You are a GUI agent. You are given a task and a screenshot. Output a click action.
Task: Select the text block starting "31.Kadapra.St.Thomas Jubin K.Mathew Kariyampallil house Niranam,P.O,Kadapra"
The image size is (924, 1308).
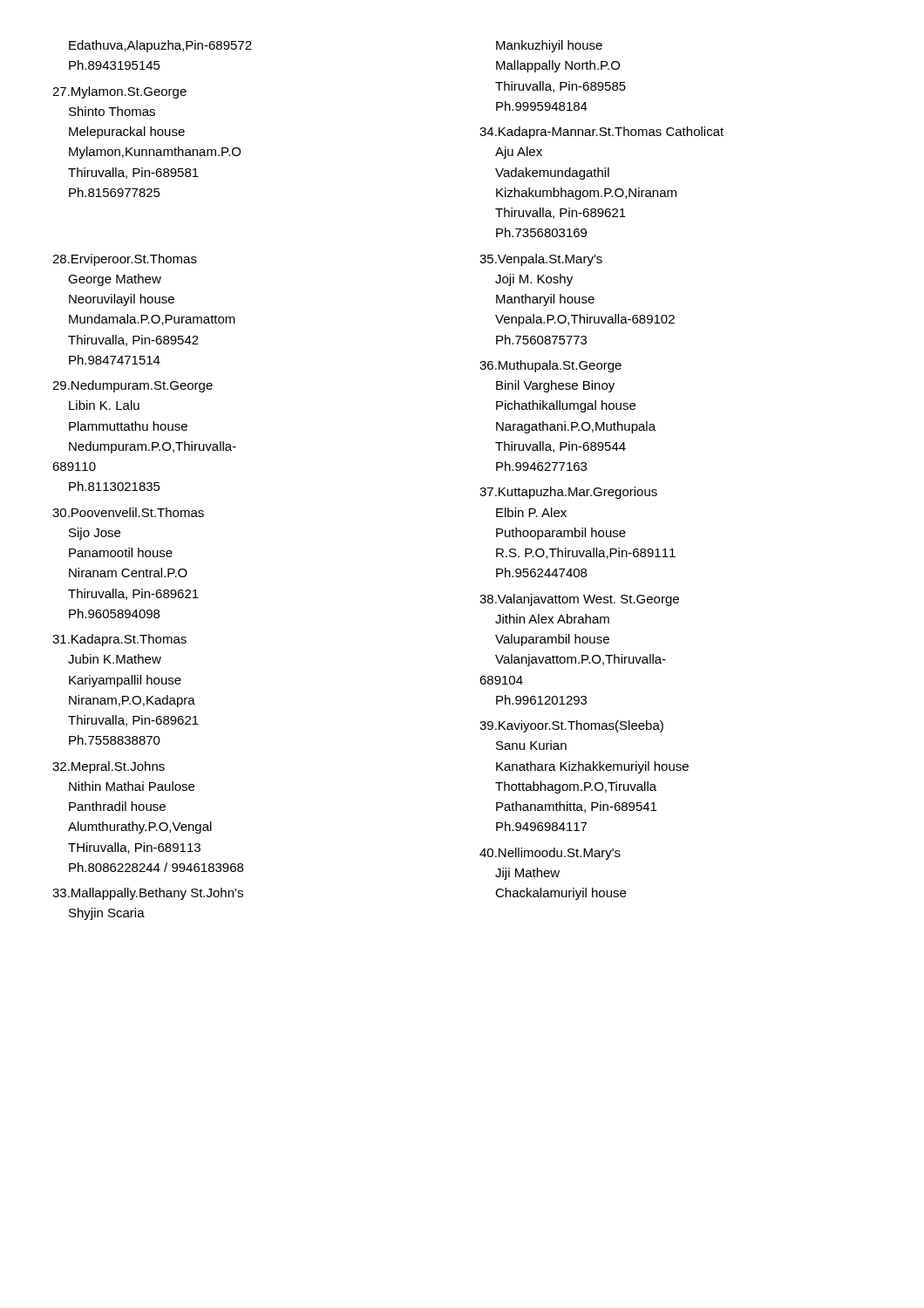(119, 640)
